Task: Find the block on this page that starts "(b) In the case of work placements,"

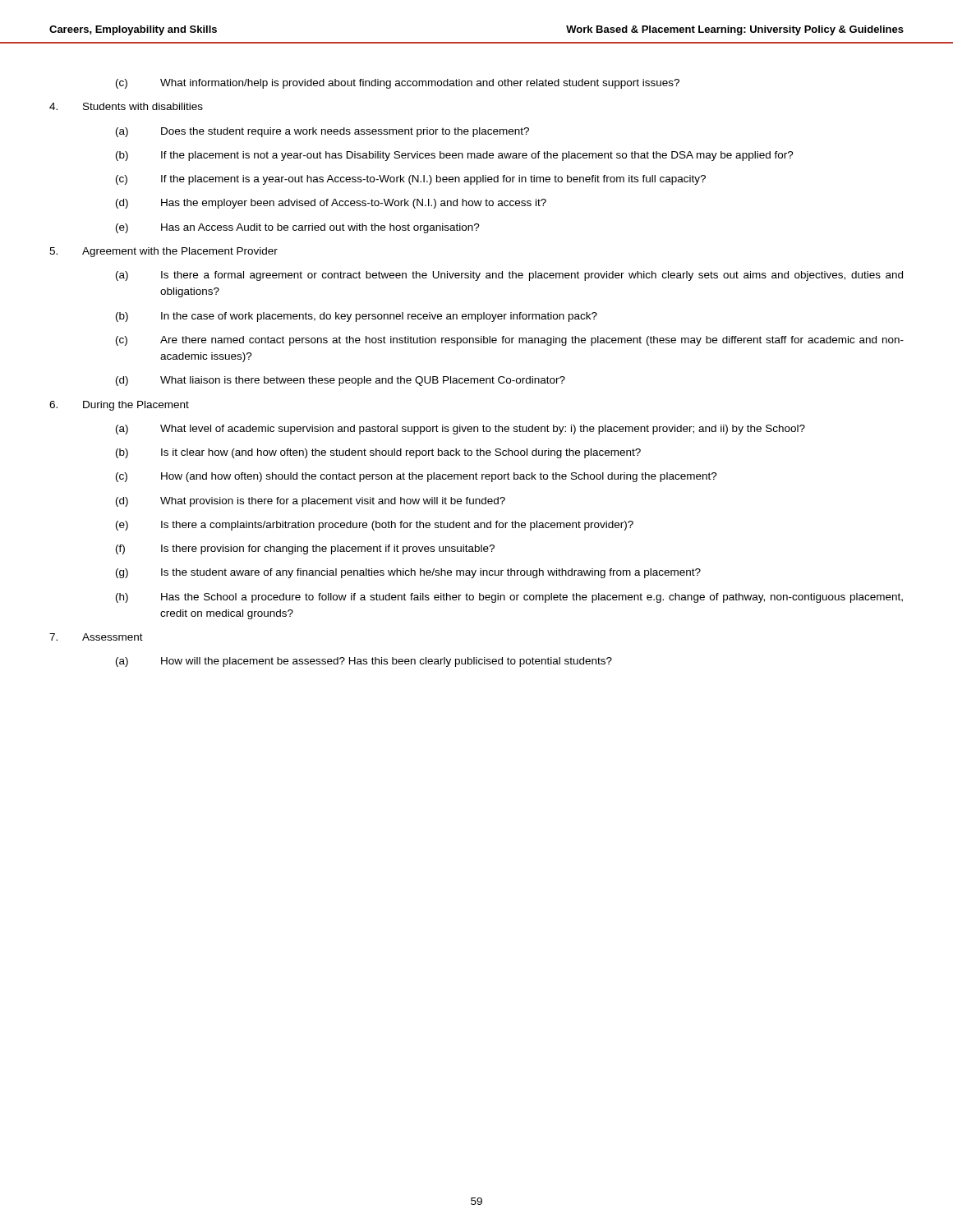Action: click(509, 316)
